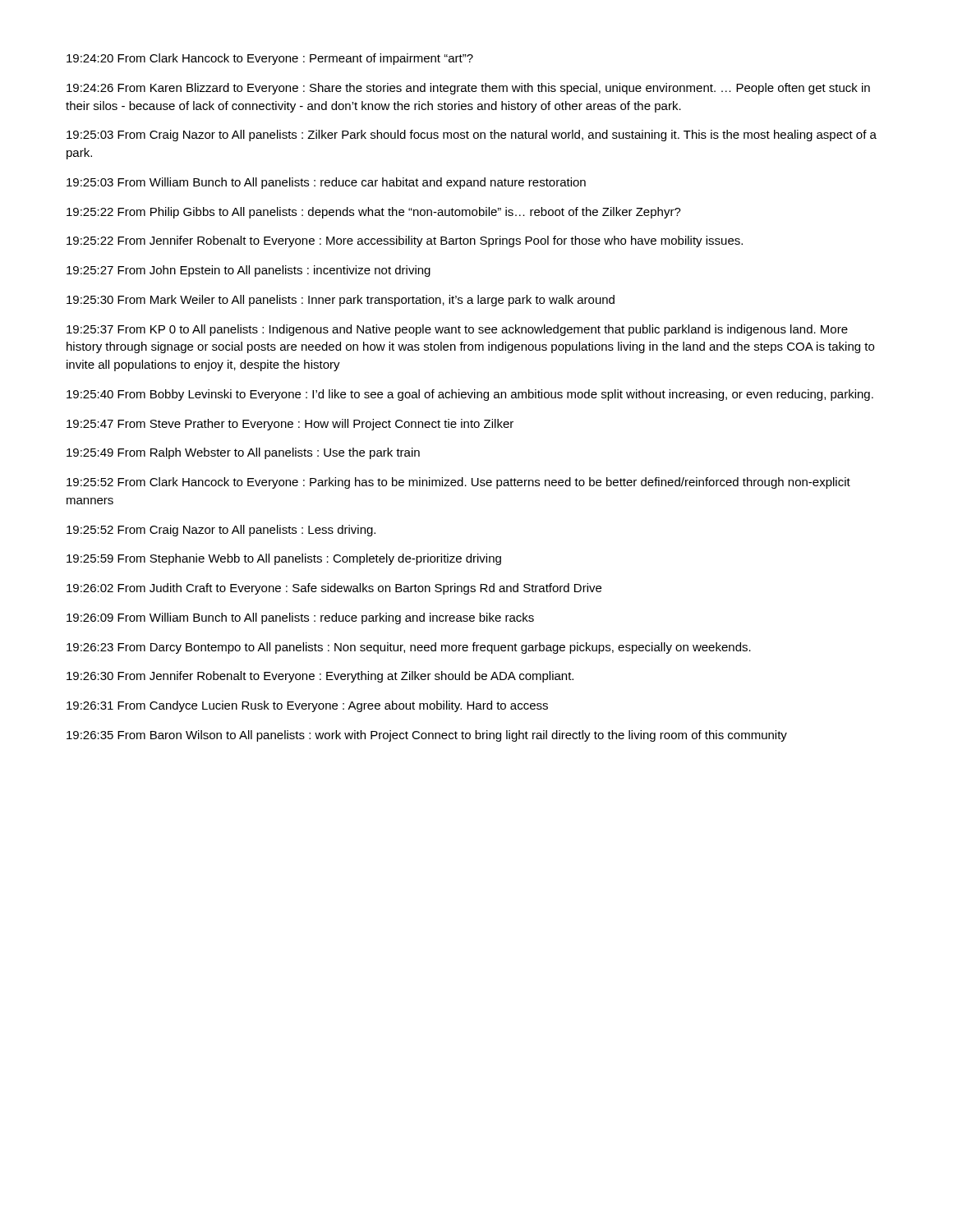
Task: Locate the region starting "19:25:59 From Stephanie Webb to All panelists"
Action: click(x=284, y=558)
